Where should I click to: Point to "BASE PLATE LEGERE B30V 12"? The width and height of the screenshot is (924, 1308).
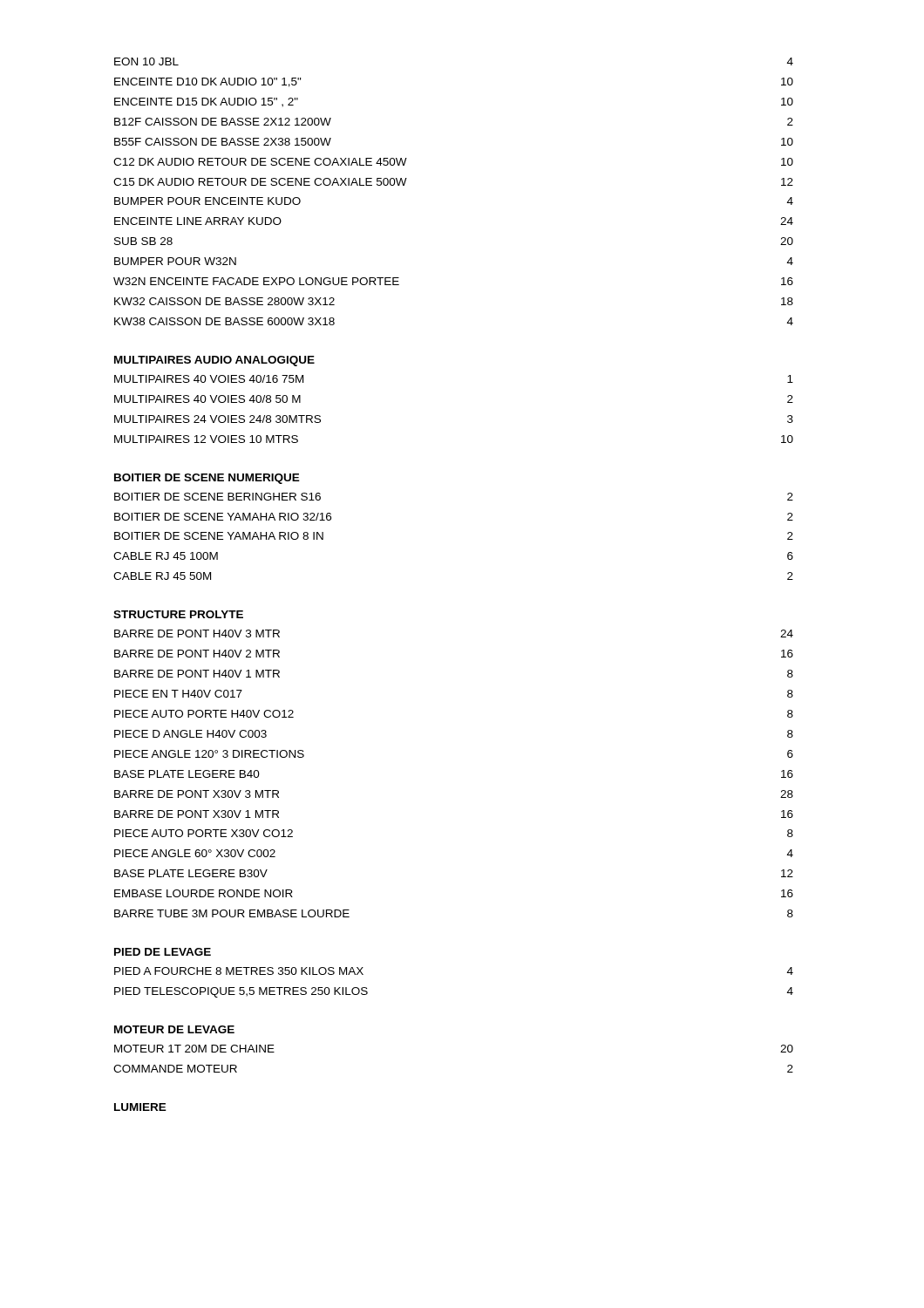click(190, 873)
